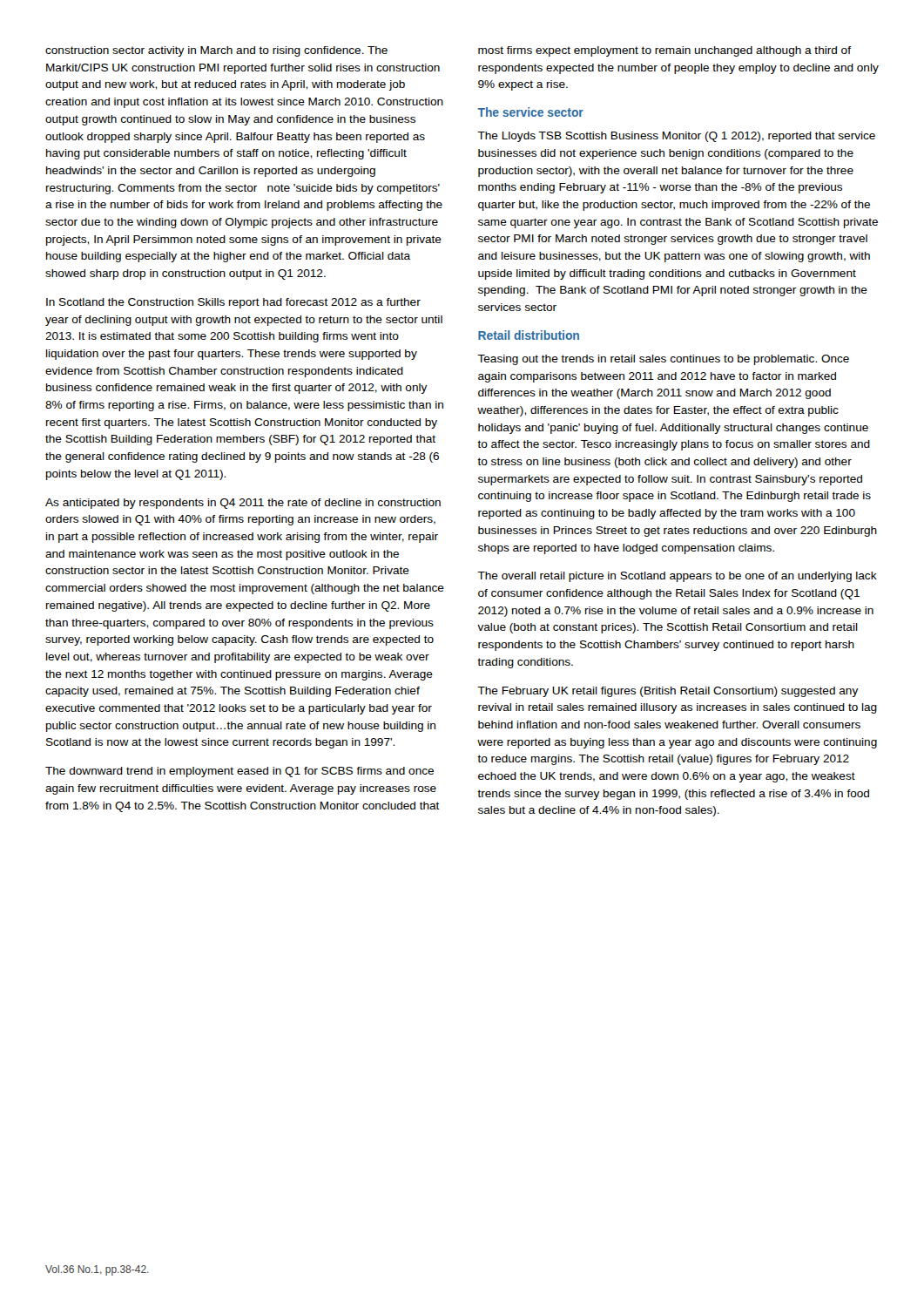The width and height of the screenshot is (924, 1307).
Task: Where is the passage that starts "The overall retail picture in Scotland appears to"?
Action: (x=678, y=619)
